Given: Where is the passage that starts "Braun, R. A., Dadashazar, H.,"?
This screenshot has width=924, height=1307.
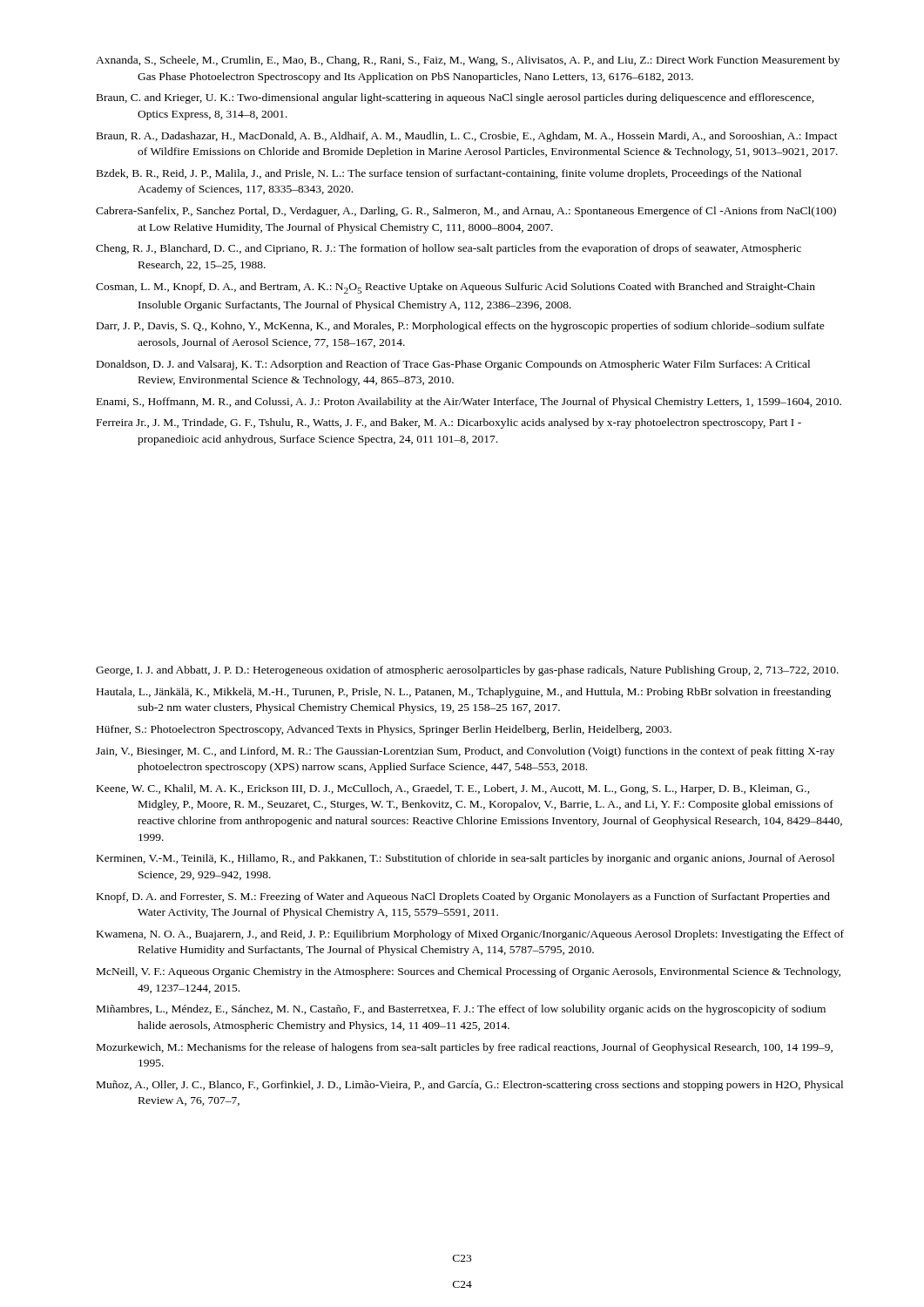Looking at the screenshot, I should [x=467, y=143].
